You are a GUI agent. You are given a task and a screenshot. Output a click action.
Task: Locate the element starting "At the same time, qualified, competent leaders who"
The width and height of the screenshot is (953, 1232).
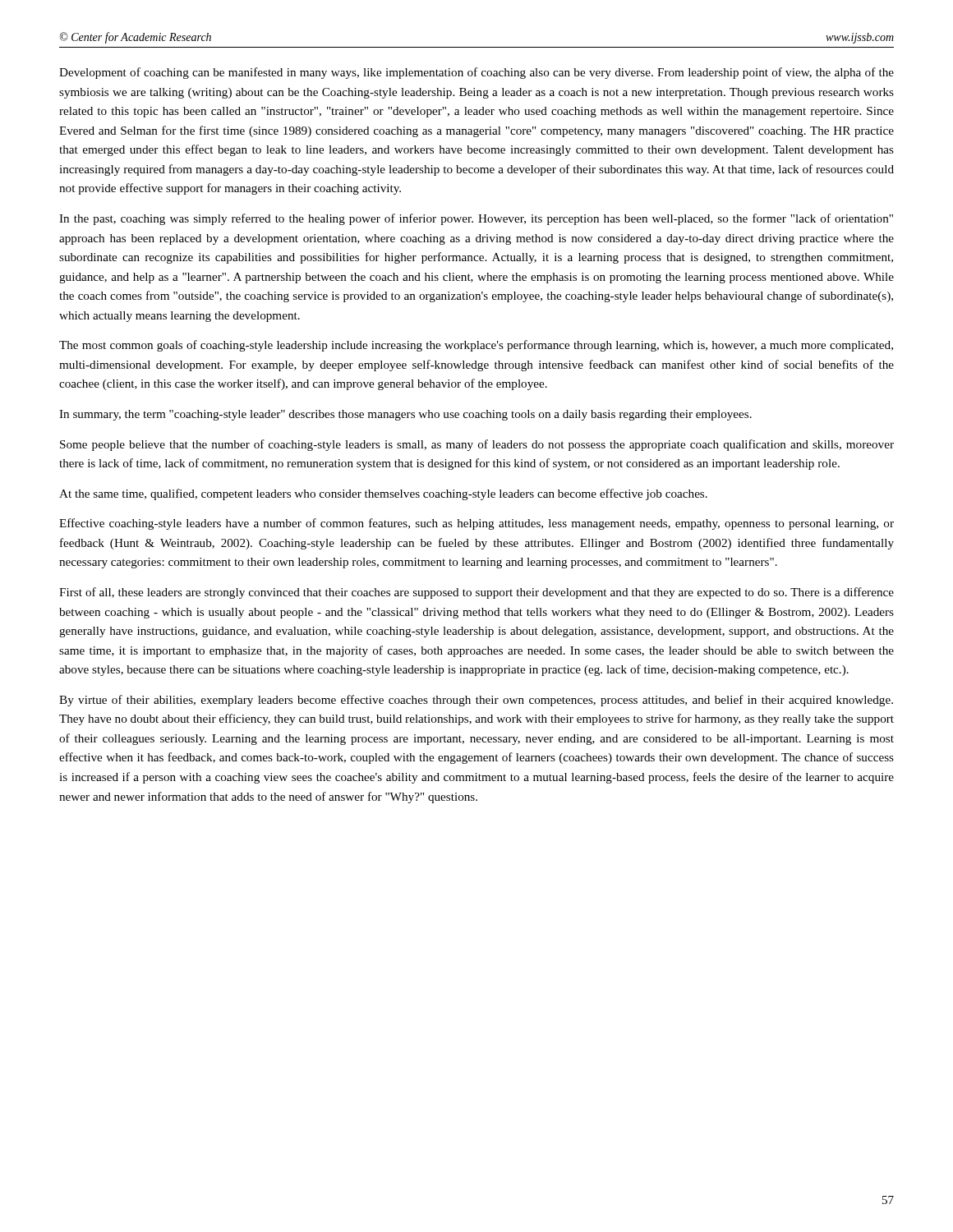click(x=384, y=493)
